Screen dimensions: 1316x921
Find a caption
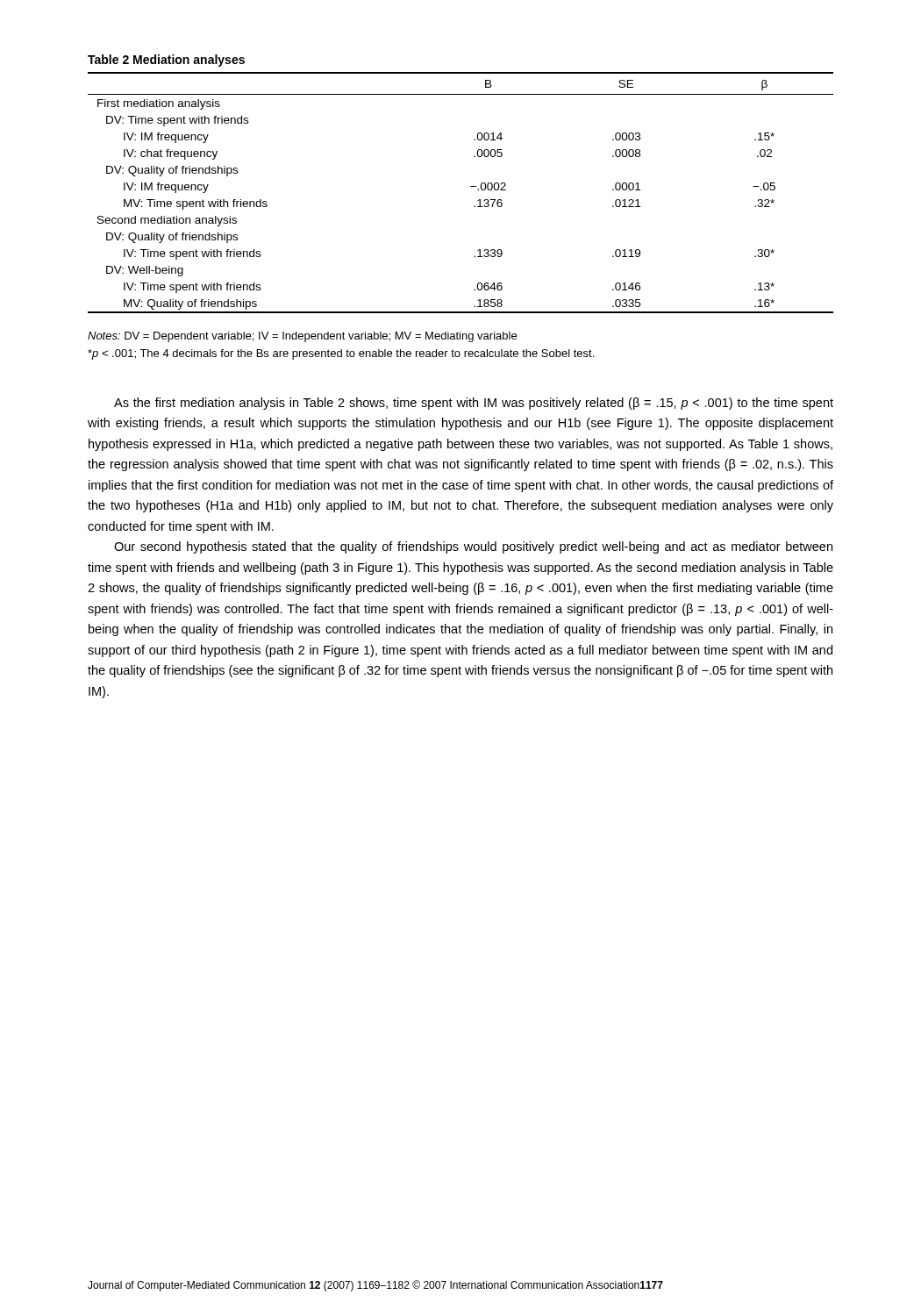(166, 60)
